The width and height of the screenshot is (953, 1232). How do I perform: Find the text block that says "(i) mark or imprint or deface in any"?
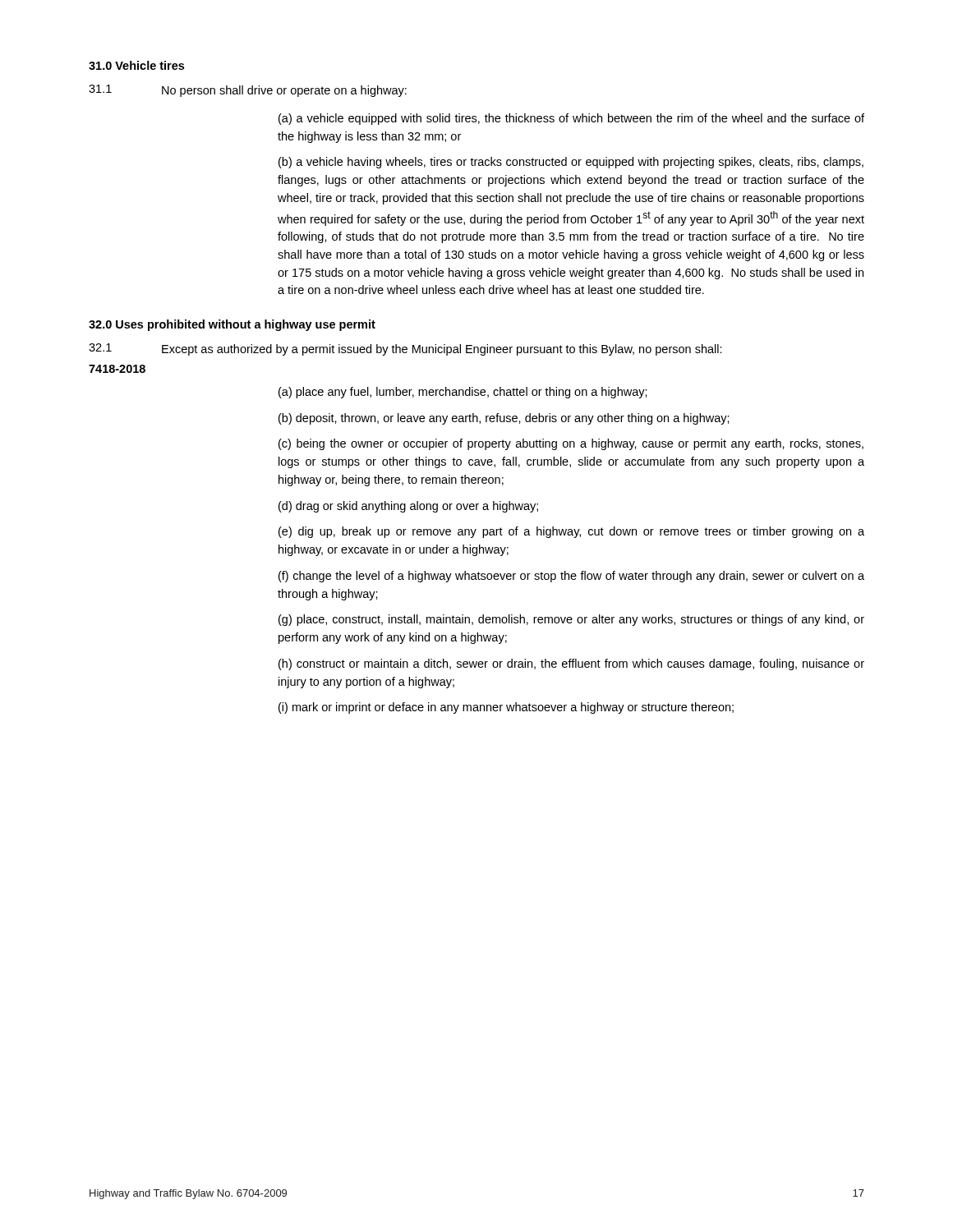(506, 707)
